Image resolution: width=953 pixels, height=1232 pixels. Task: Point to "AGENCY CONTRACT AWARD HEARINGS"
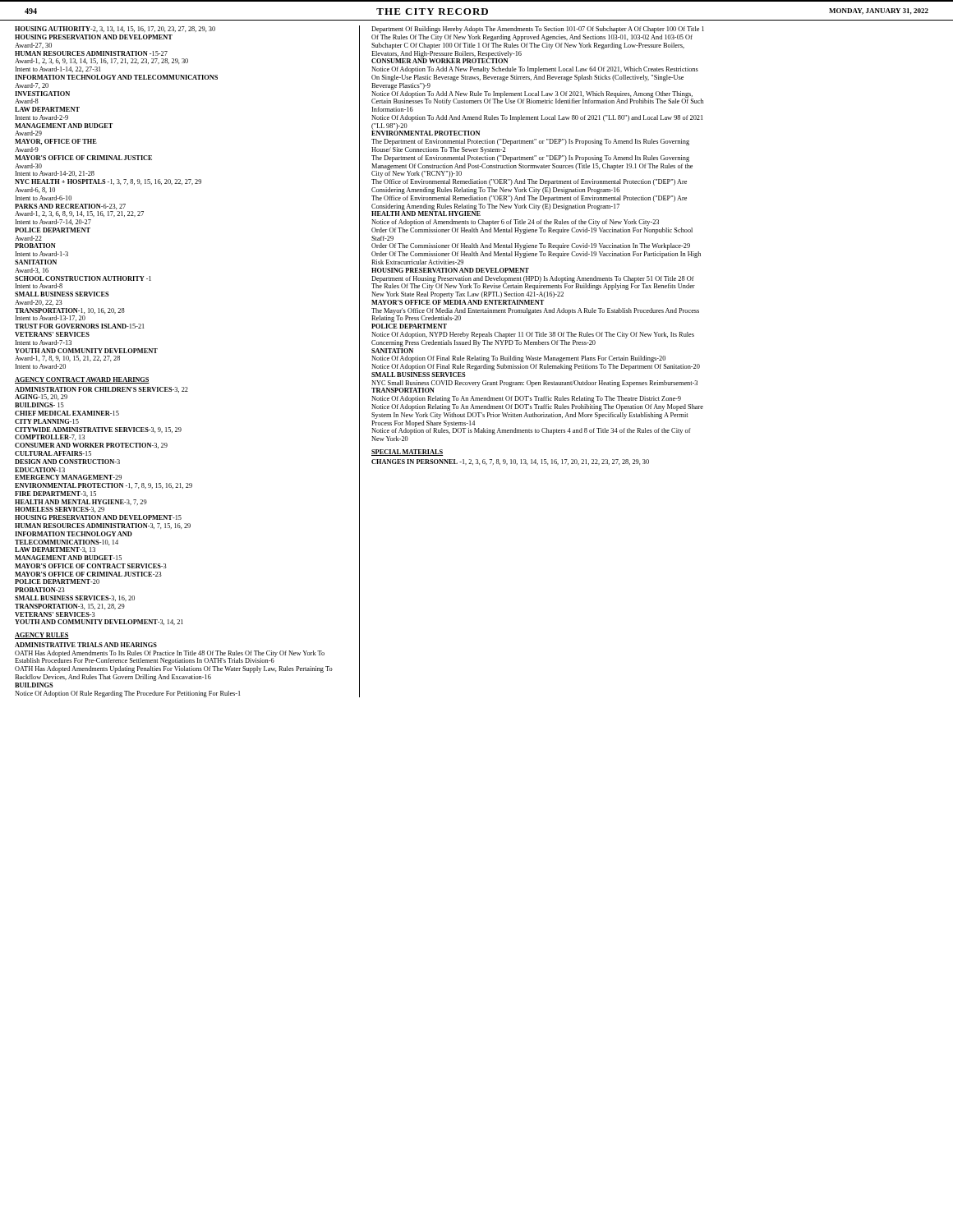point(181,380)
